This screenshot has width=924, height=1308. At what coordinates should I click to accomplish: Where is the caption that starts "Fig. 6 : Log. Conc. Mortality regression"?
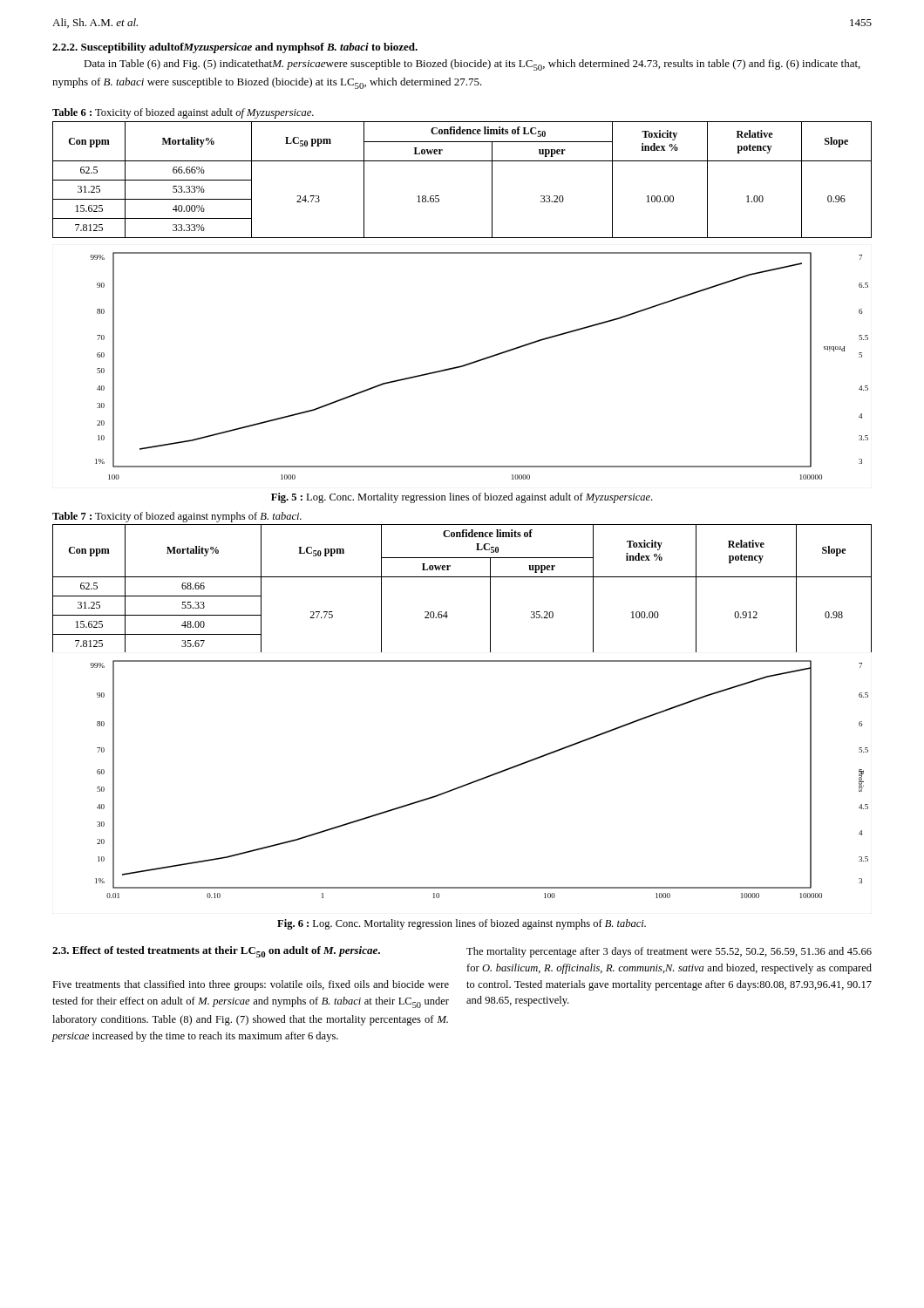(x=462, y=923)
